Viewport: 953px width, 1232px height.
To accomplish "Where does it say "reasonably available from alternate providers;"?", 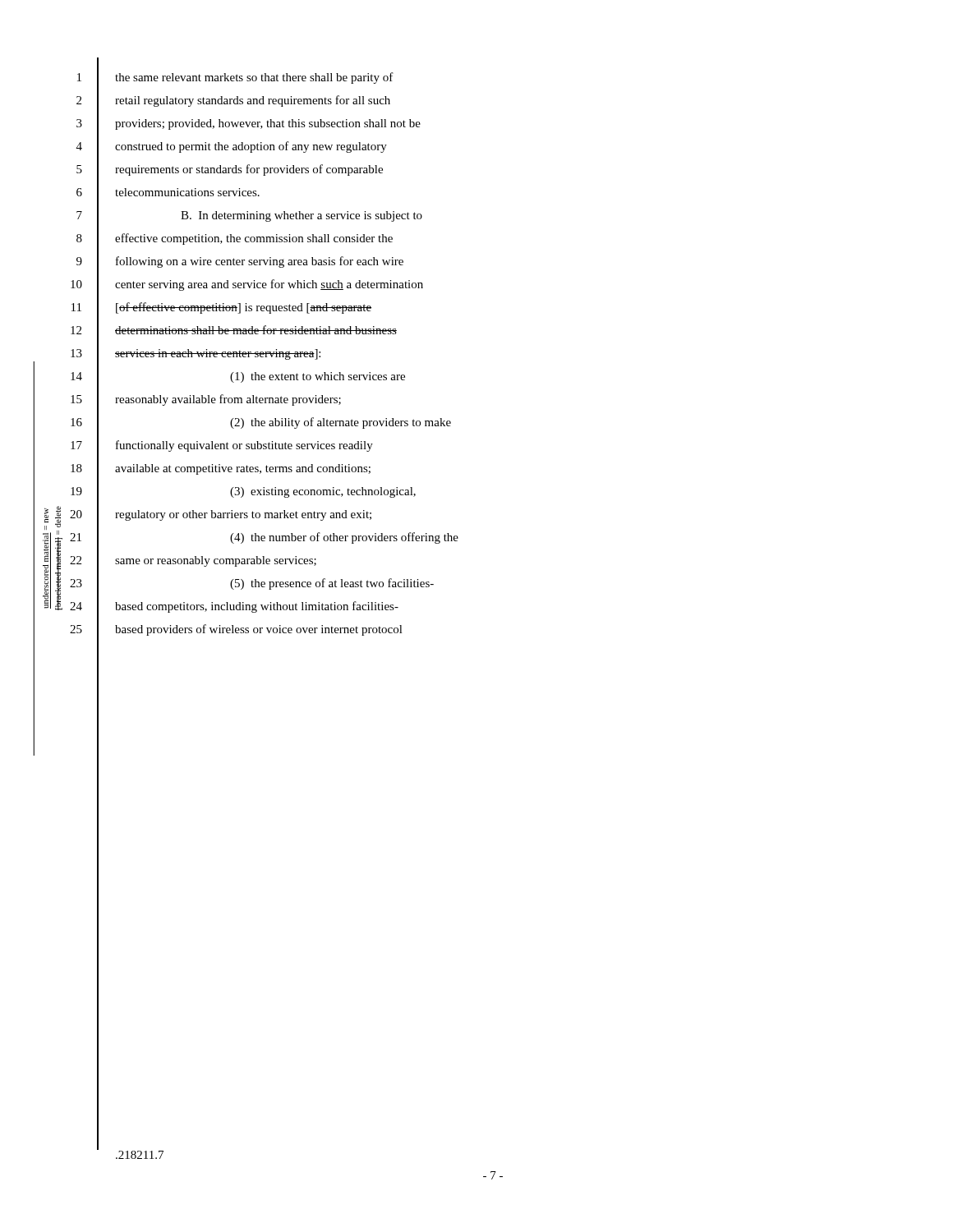I will 228,399.
